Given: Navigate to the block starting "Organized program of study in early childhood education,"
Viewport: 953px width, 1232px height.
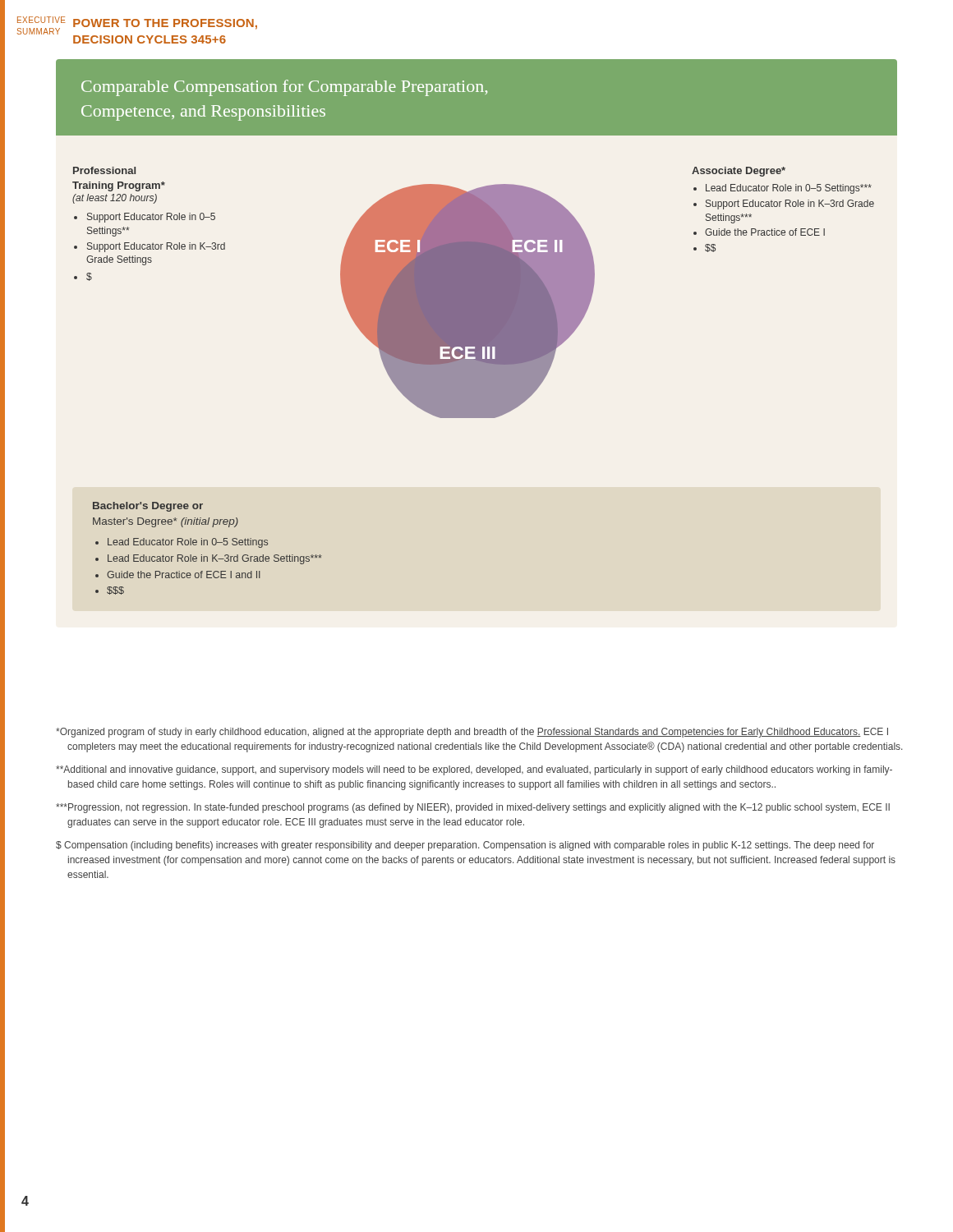Looking at the screenshot, I should (x=480, y=739).
